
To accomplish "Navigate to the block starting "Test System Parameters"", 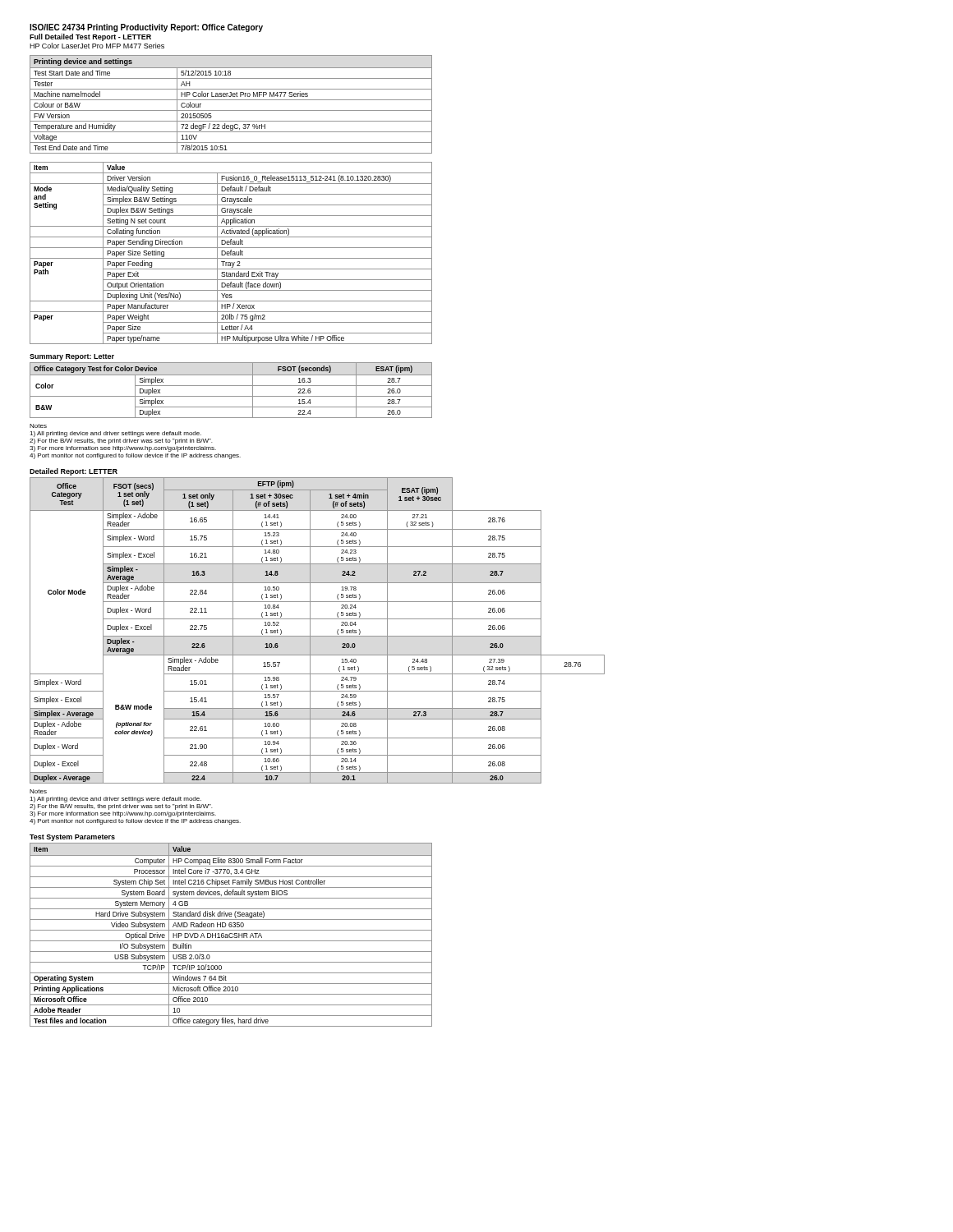I will [72, 837].
